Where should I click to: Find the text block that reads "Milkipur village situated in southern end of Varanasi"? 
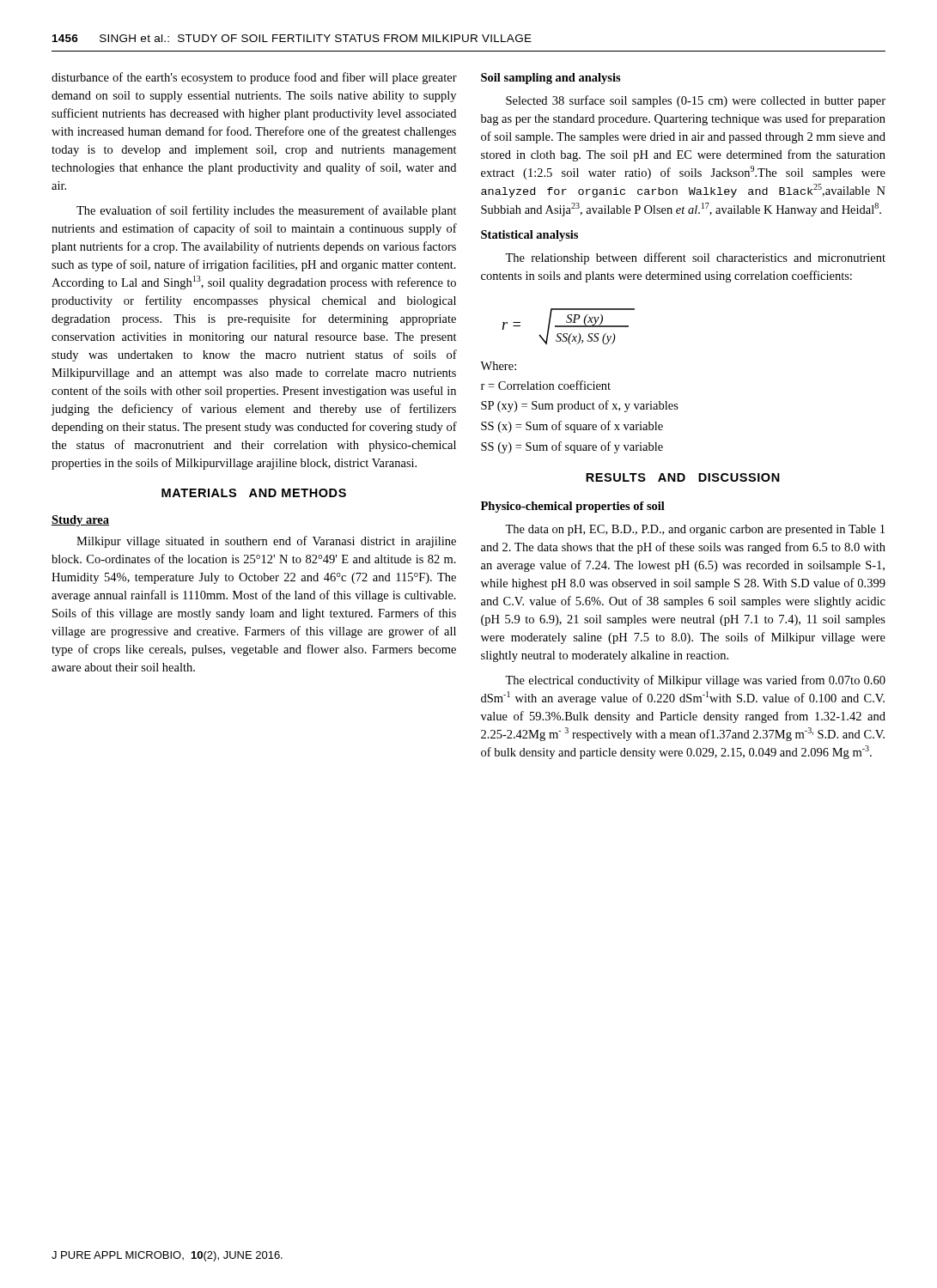(254, 605)
